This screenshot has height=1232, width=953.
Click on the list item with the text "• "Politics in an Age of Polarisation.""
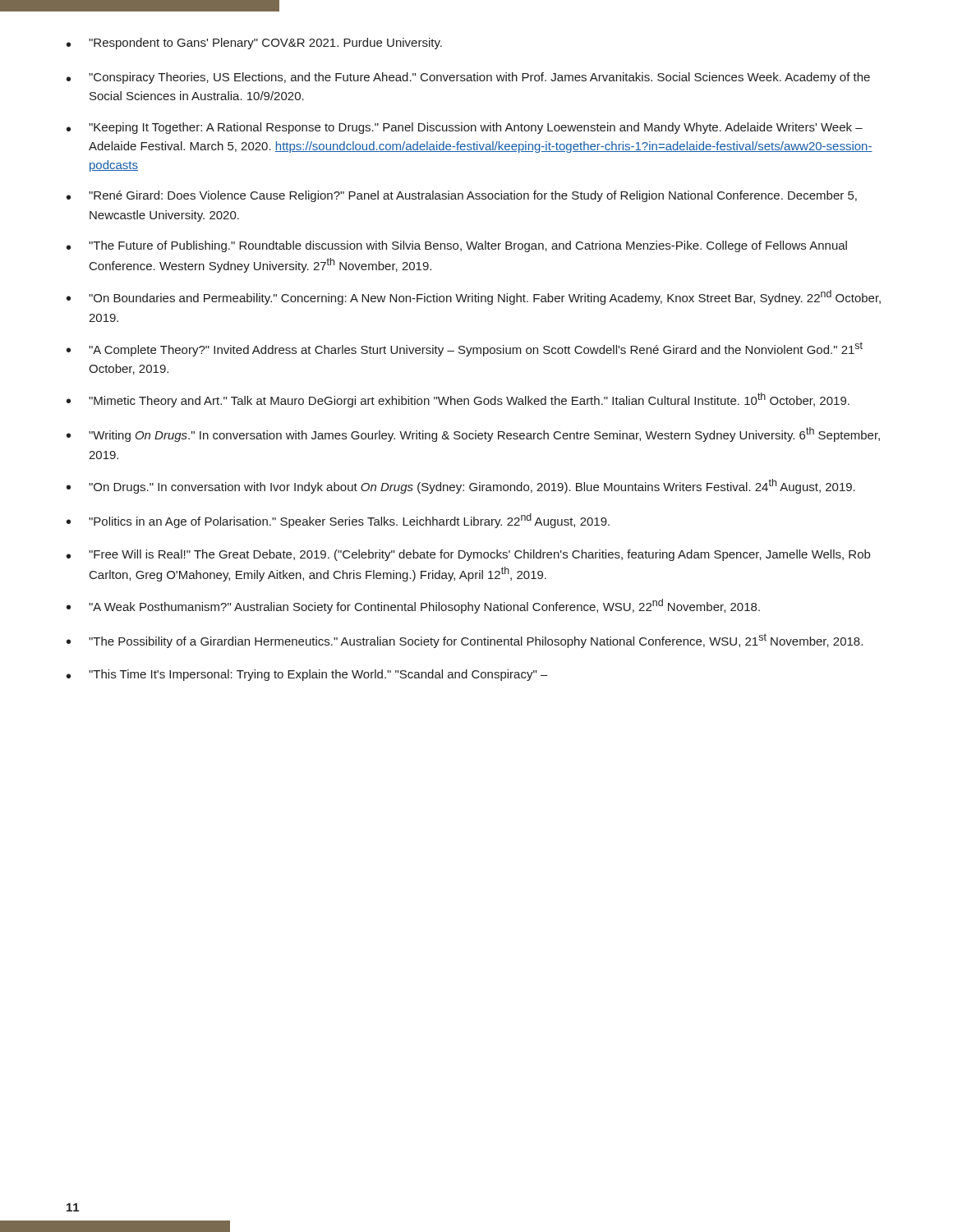(476, 521)
